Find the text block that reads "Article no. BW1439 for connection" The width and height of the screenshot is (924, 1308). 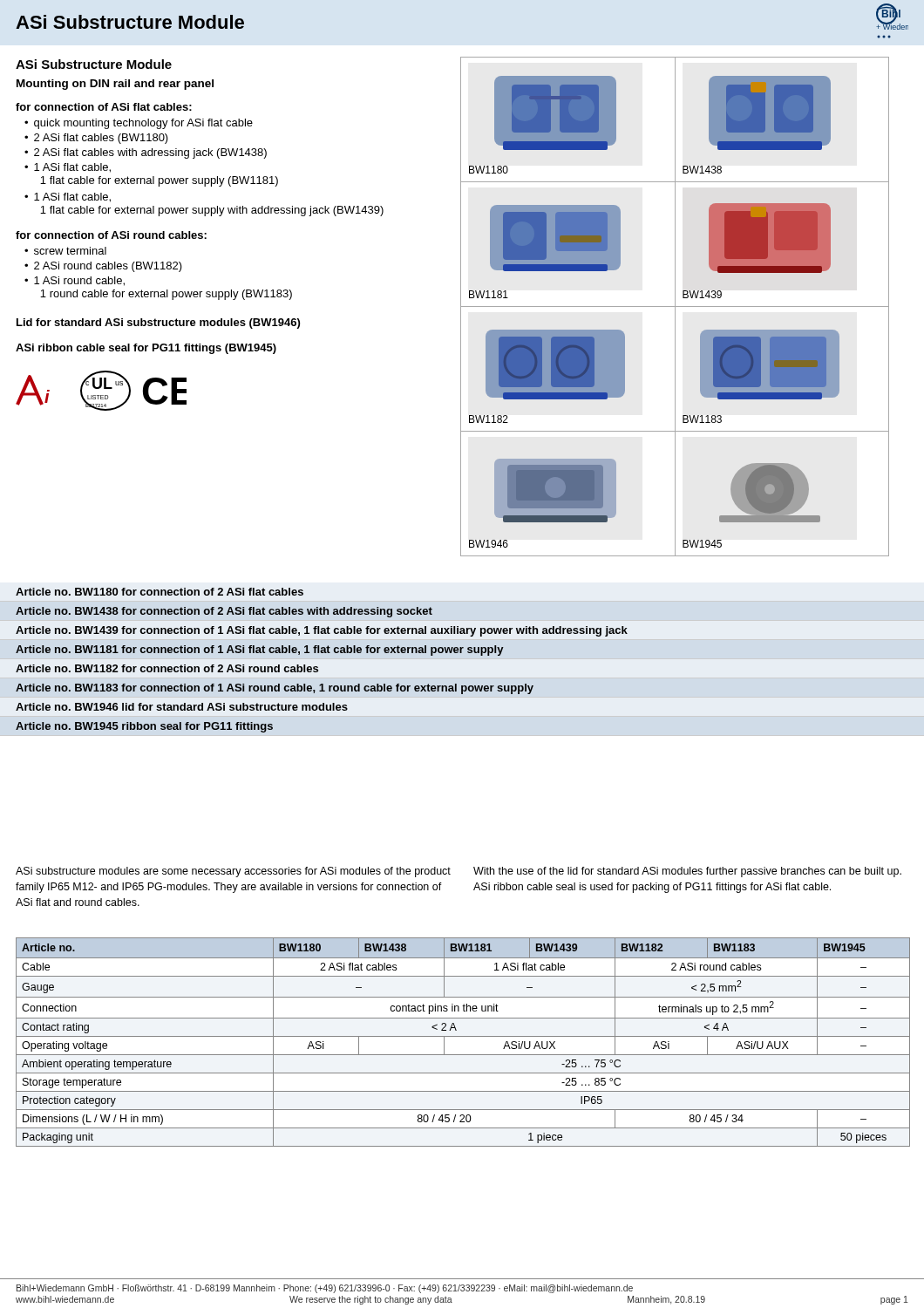322,630
